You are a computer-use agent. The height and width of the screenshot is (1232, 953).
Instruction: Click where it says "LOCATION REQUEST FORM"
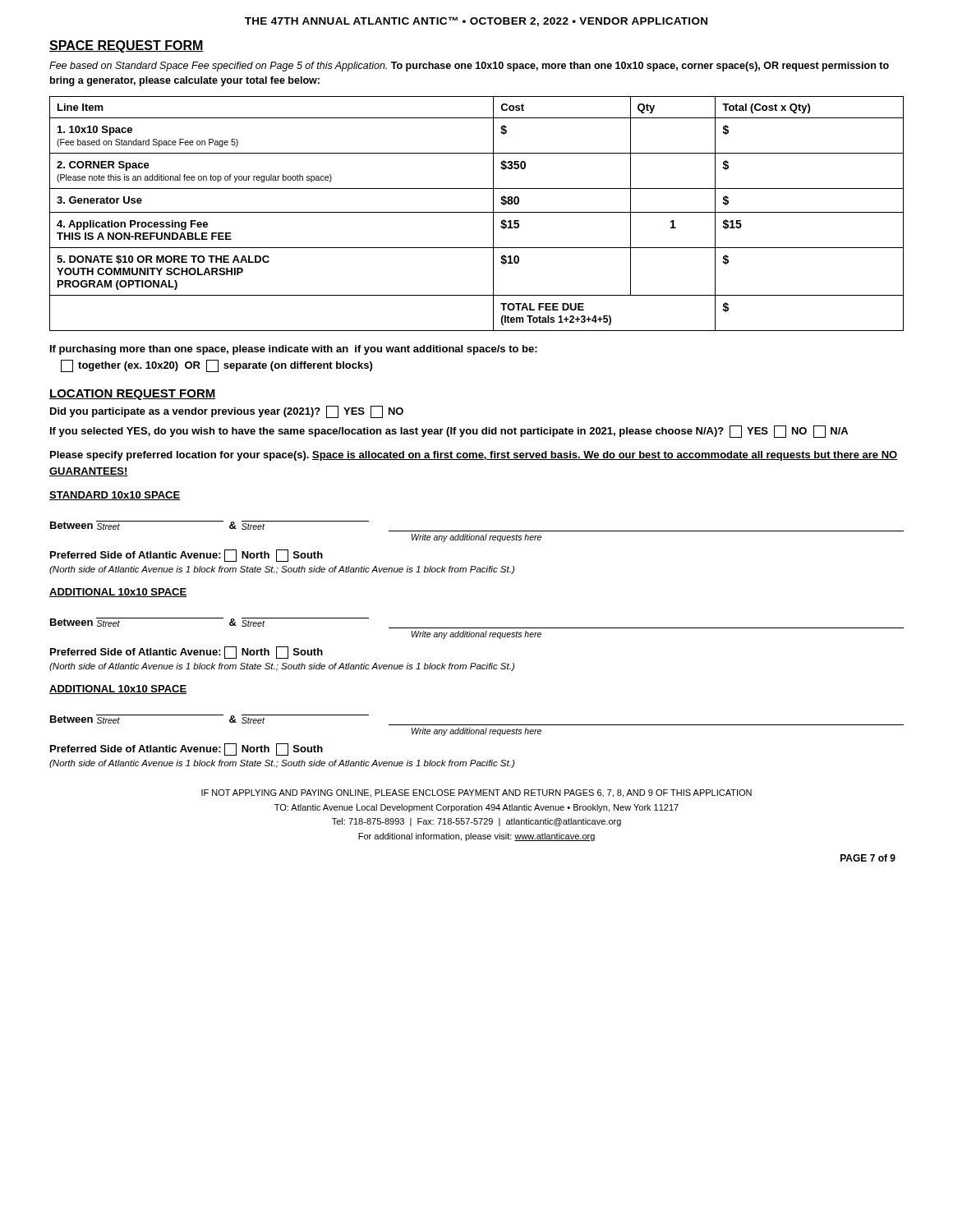(x=132, y=393)
